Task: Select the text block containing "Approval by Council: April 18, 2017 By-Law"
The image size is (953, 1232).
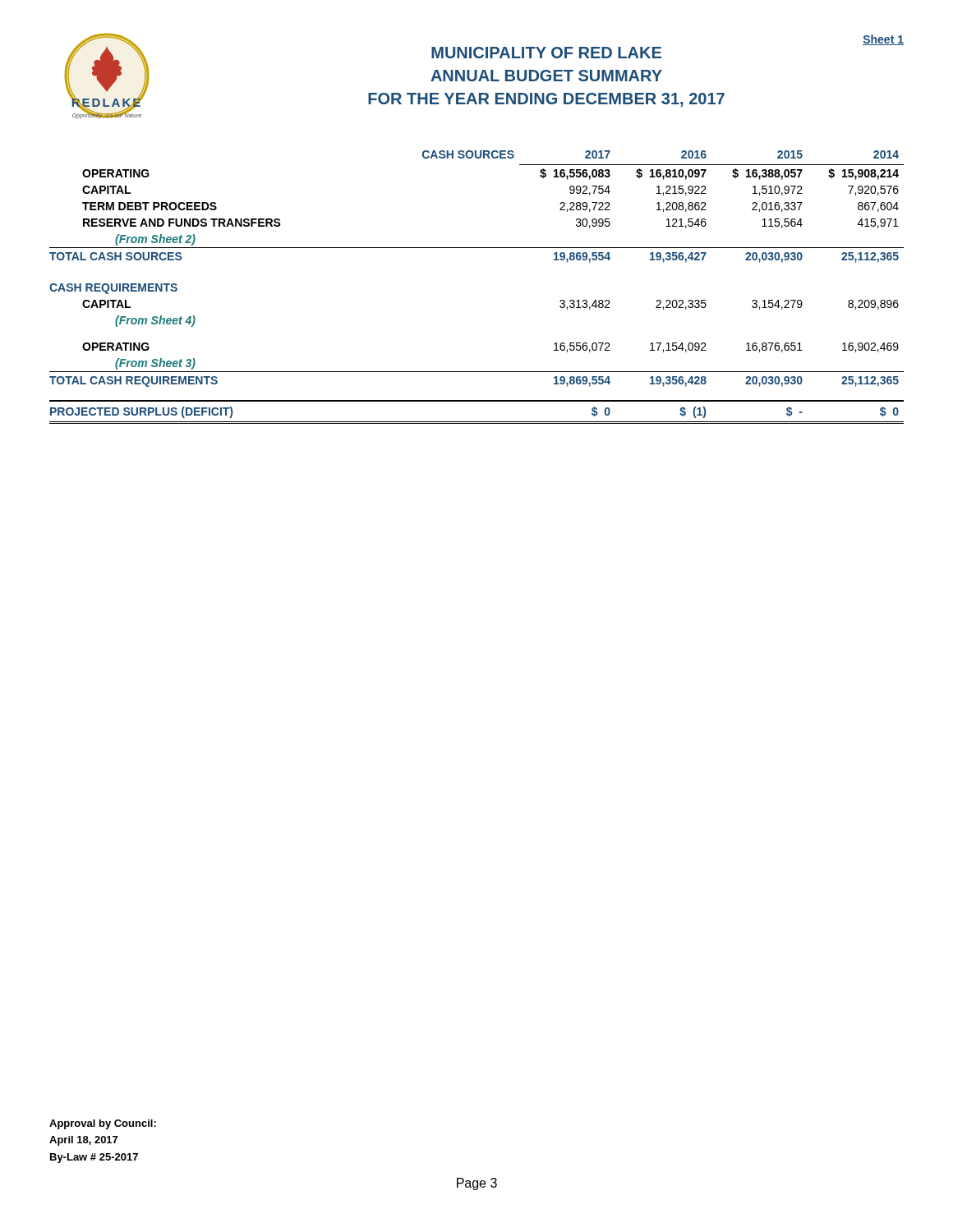Action: 103,1140
